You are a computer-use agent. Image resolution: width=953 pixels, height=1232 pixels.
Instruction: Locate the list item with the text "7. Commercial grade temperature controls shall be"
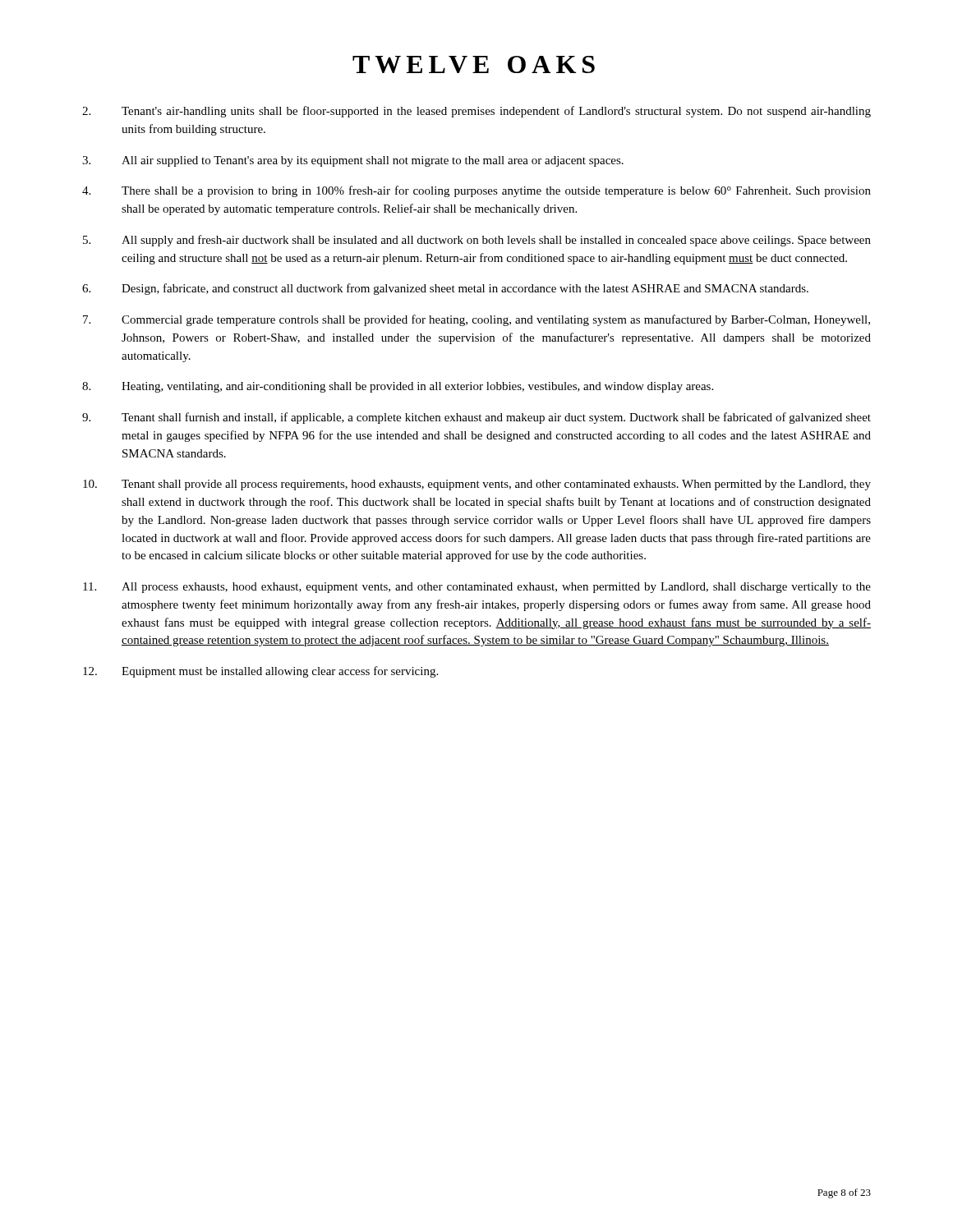476,338
